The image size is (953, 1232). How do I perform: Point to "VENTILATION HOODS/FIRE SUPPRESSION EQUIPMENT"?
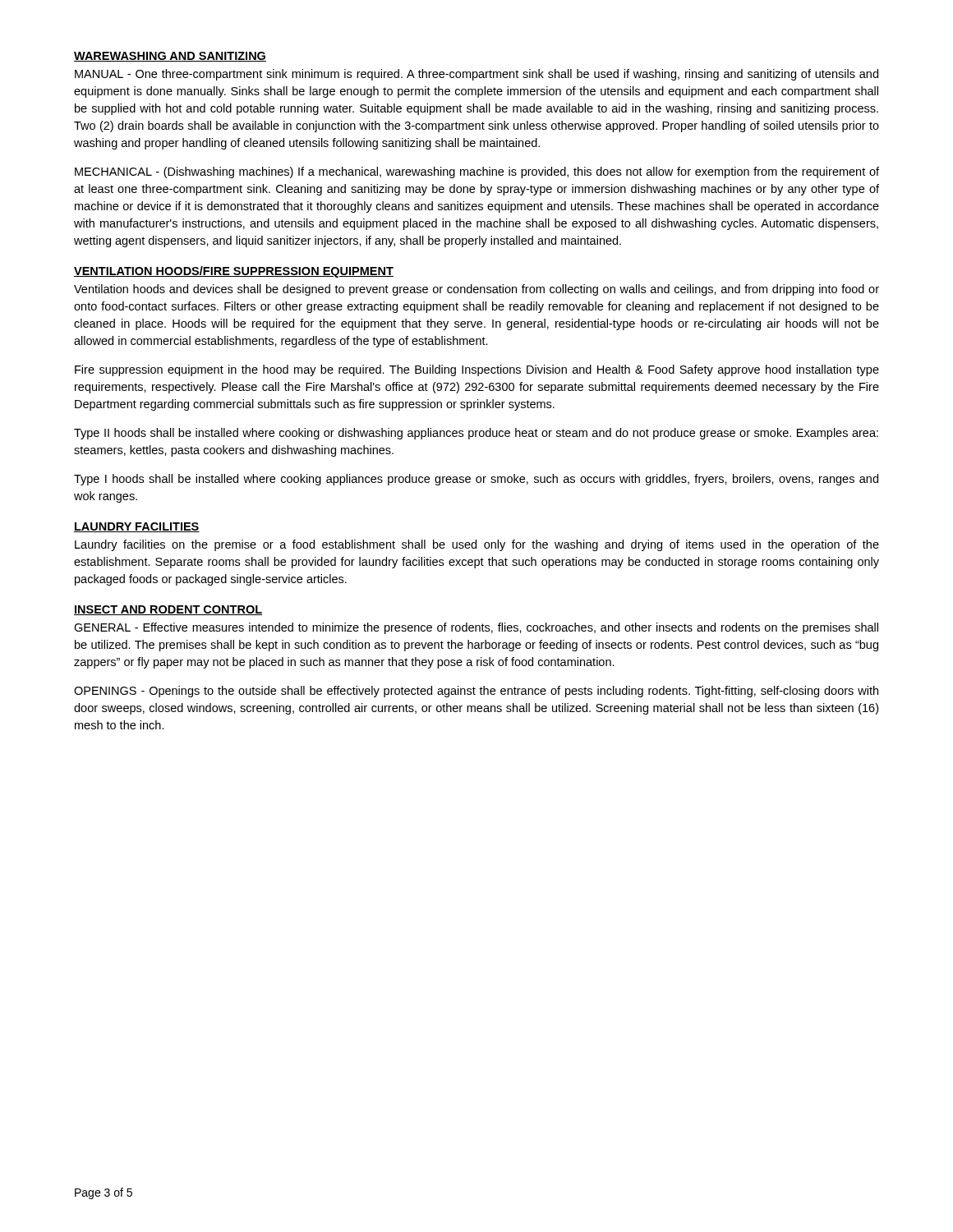234,271
